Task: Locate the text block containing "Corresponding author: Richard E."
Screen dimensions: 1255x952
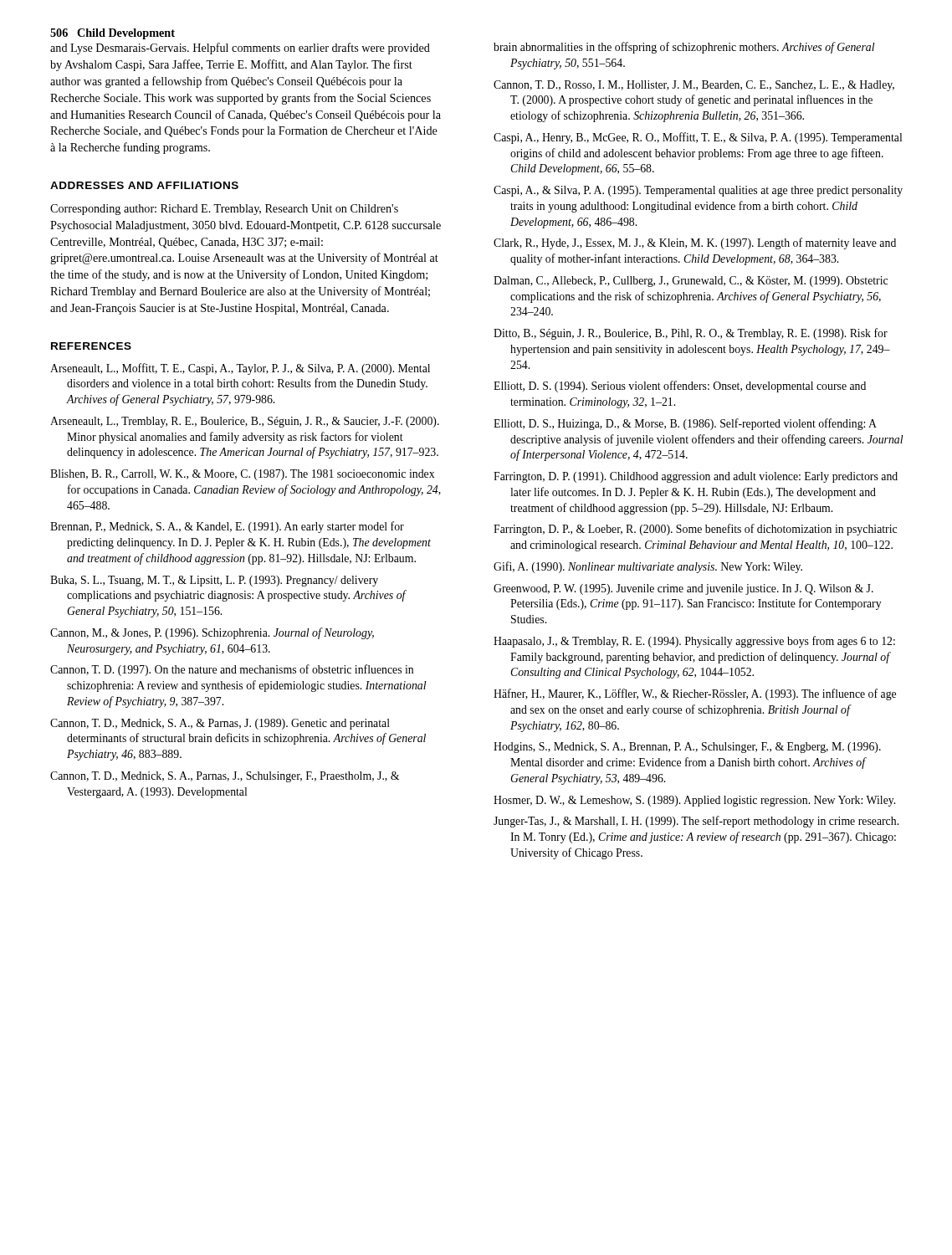Action: tap(246, 259)
